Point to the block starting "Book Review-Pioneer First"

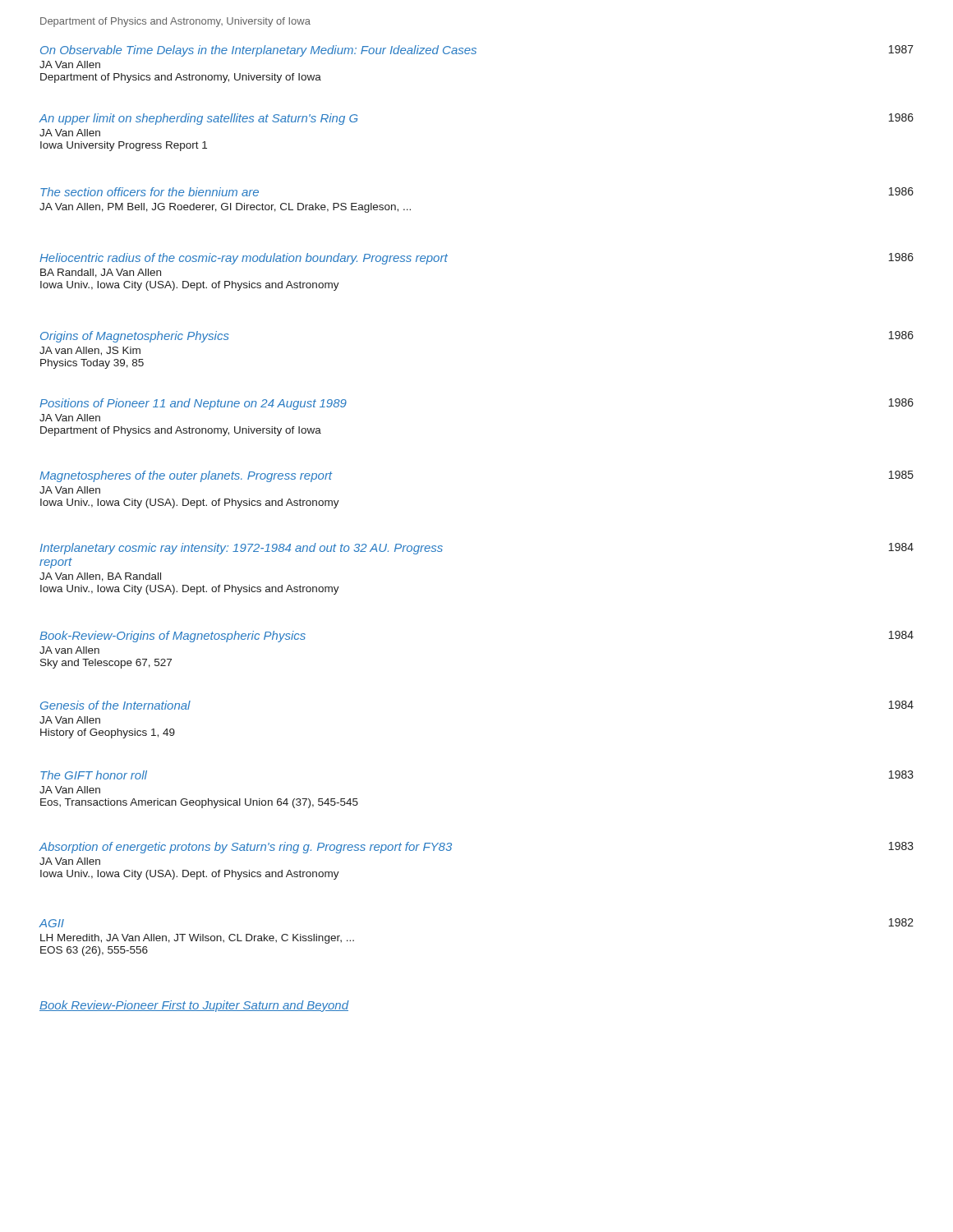(x=194, y=1006)
